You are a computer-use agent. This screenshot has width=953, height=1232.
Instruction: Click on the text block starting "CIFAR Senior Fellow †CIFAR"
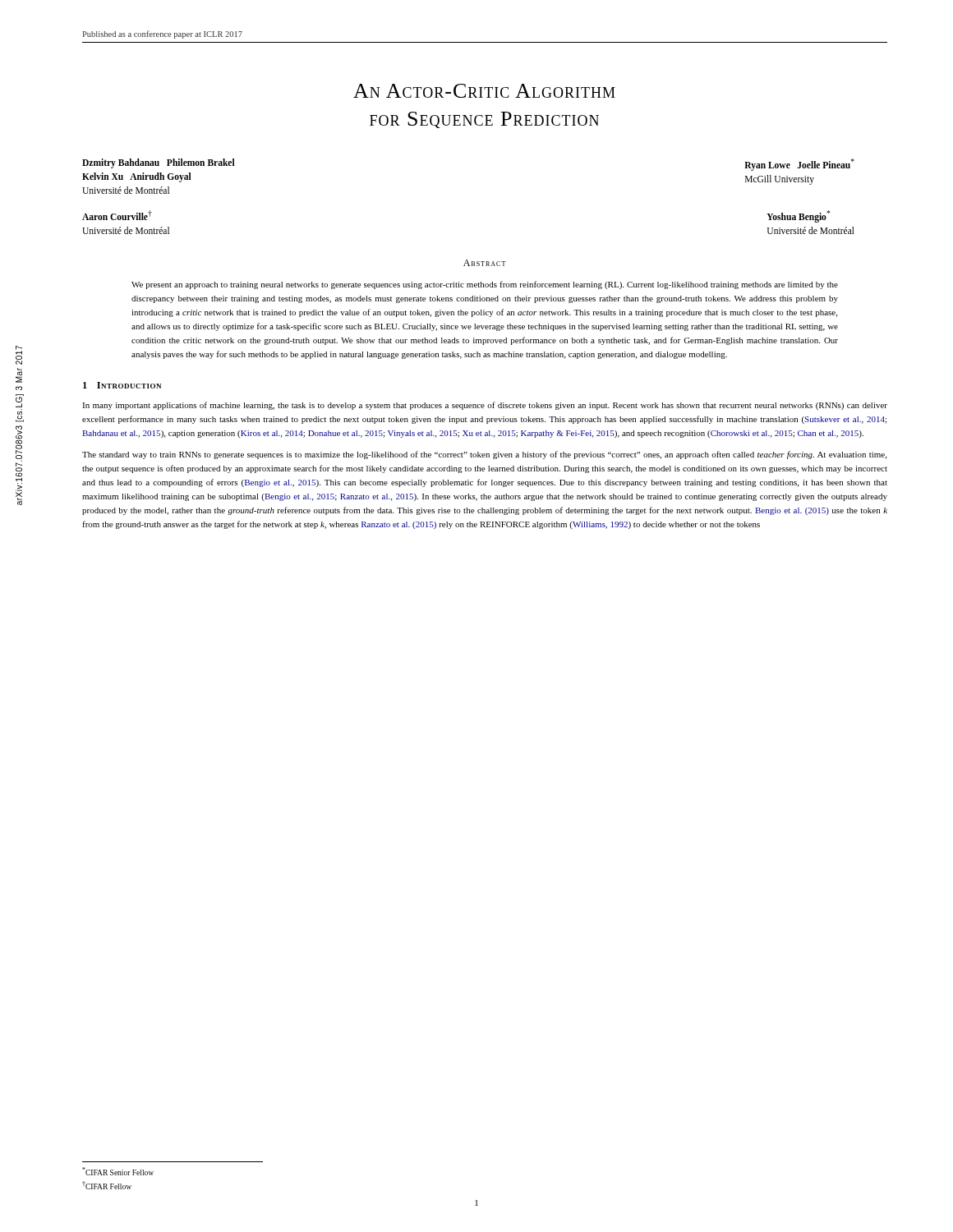[118, 1179]
